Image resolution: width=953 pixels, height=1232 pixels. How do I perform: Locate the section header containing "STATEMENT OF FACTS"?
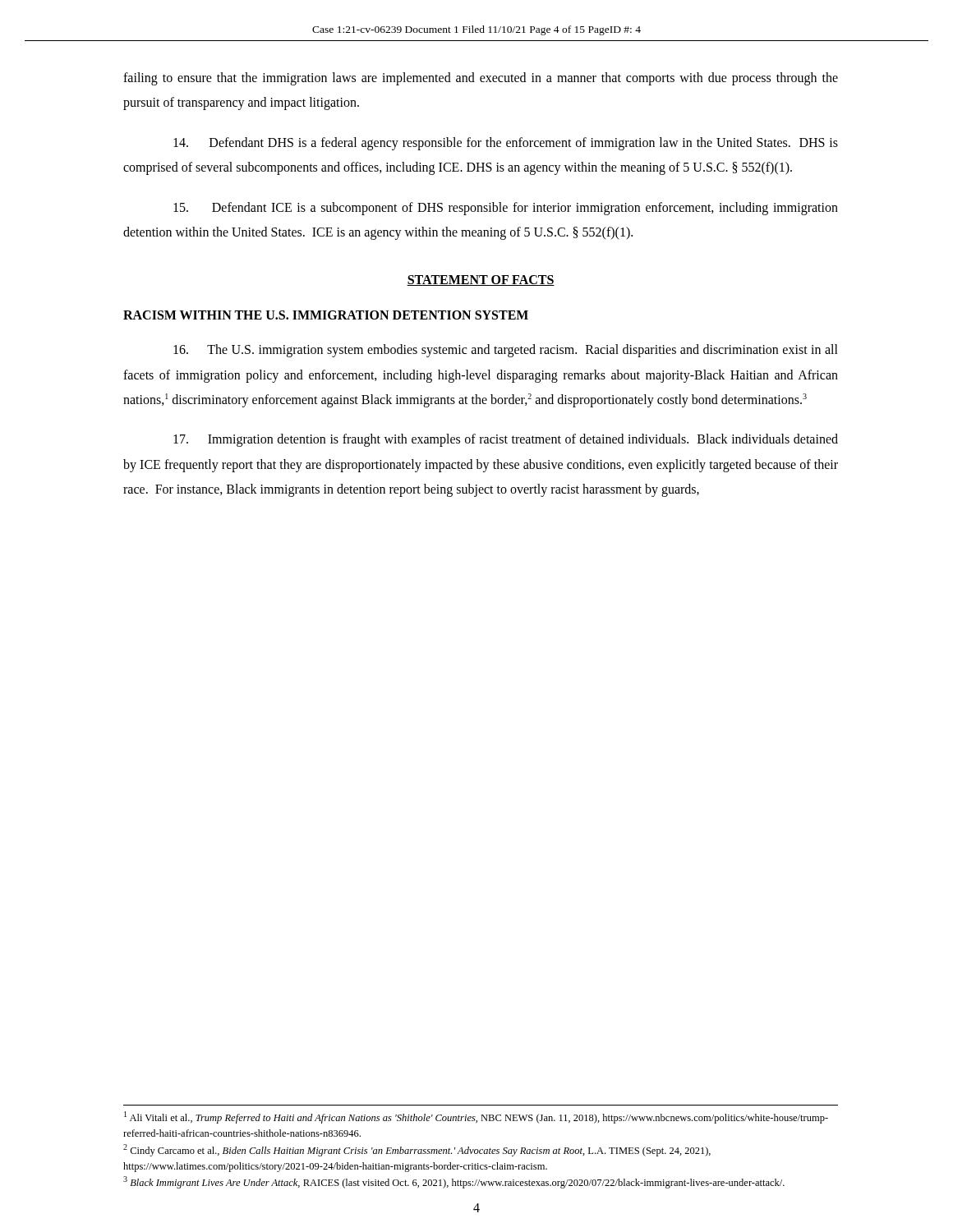point(481,280)
